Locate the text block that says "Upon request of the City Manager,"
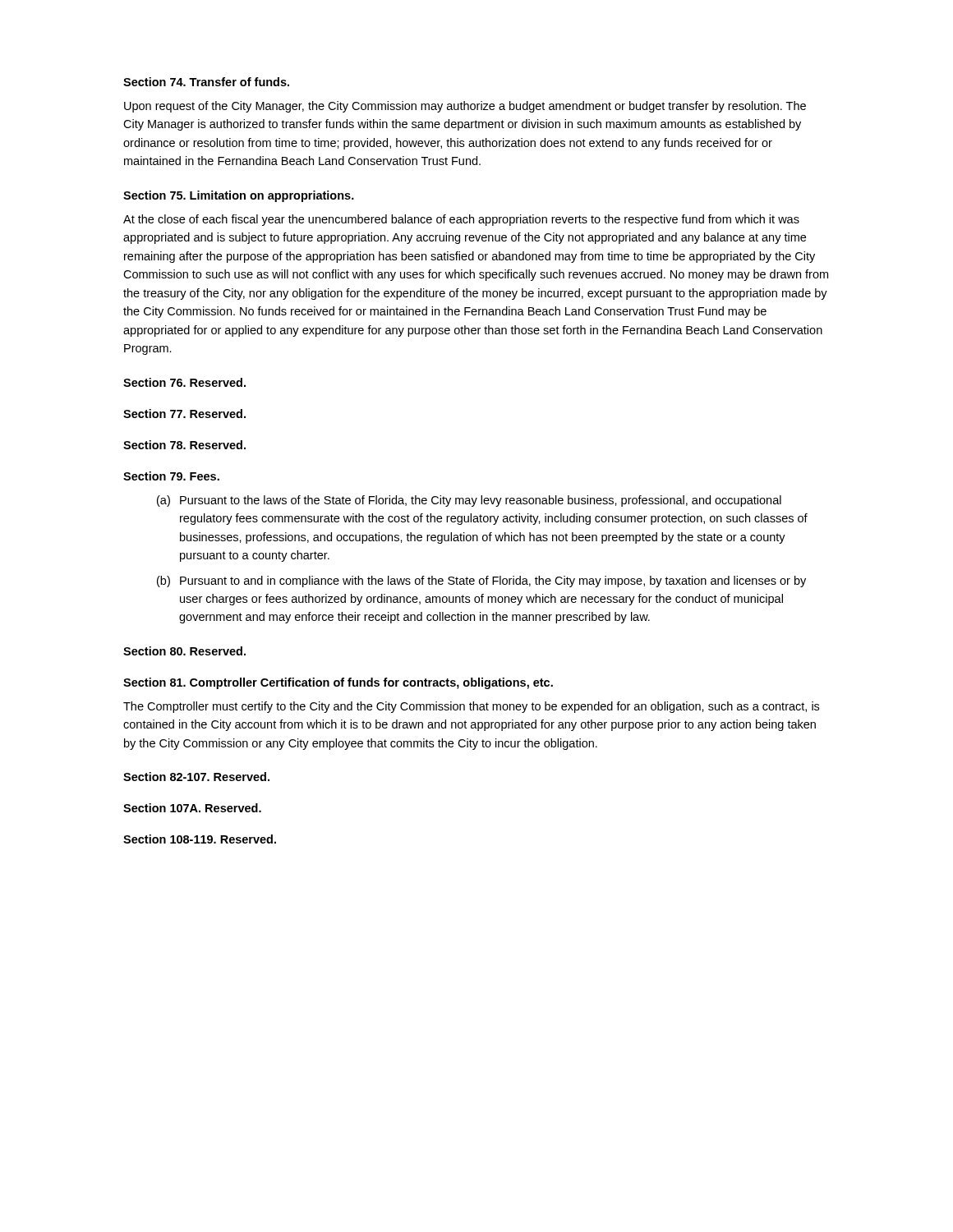The height and width of the screenshot is (1232, 953). [465, 134]
